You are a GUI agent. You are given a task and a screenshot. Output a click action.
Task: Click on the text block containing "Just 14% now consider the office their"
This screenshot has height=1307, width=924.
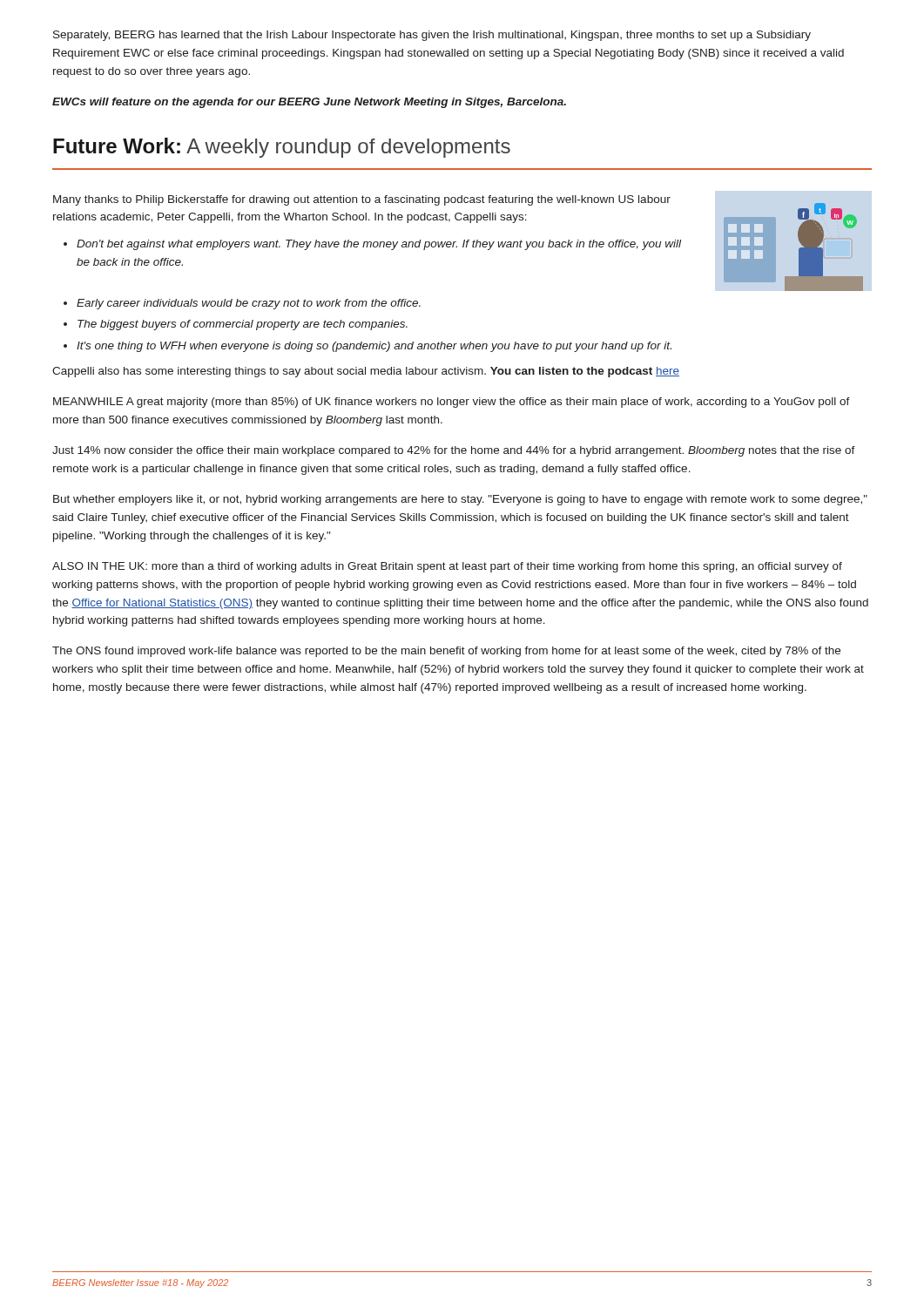point(453,459)
